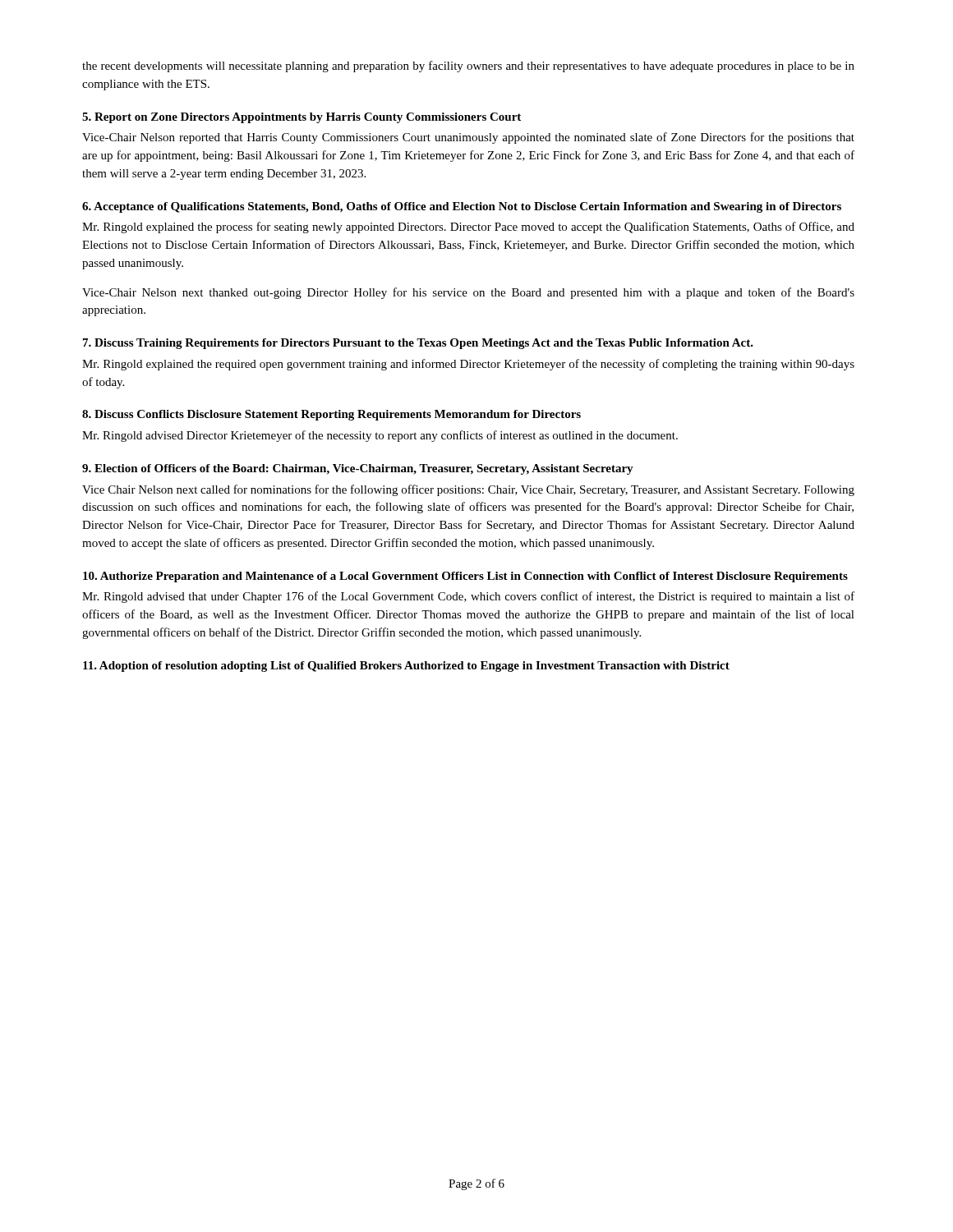Viewport: 953px width, 1232px height.
Task: Locate the section header that says "8. Discuss Conflicts Disclosure Statement"
Action: 332,414
